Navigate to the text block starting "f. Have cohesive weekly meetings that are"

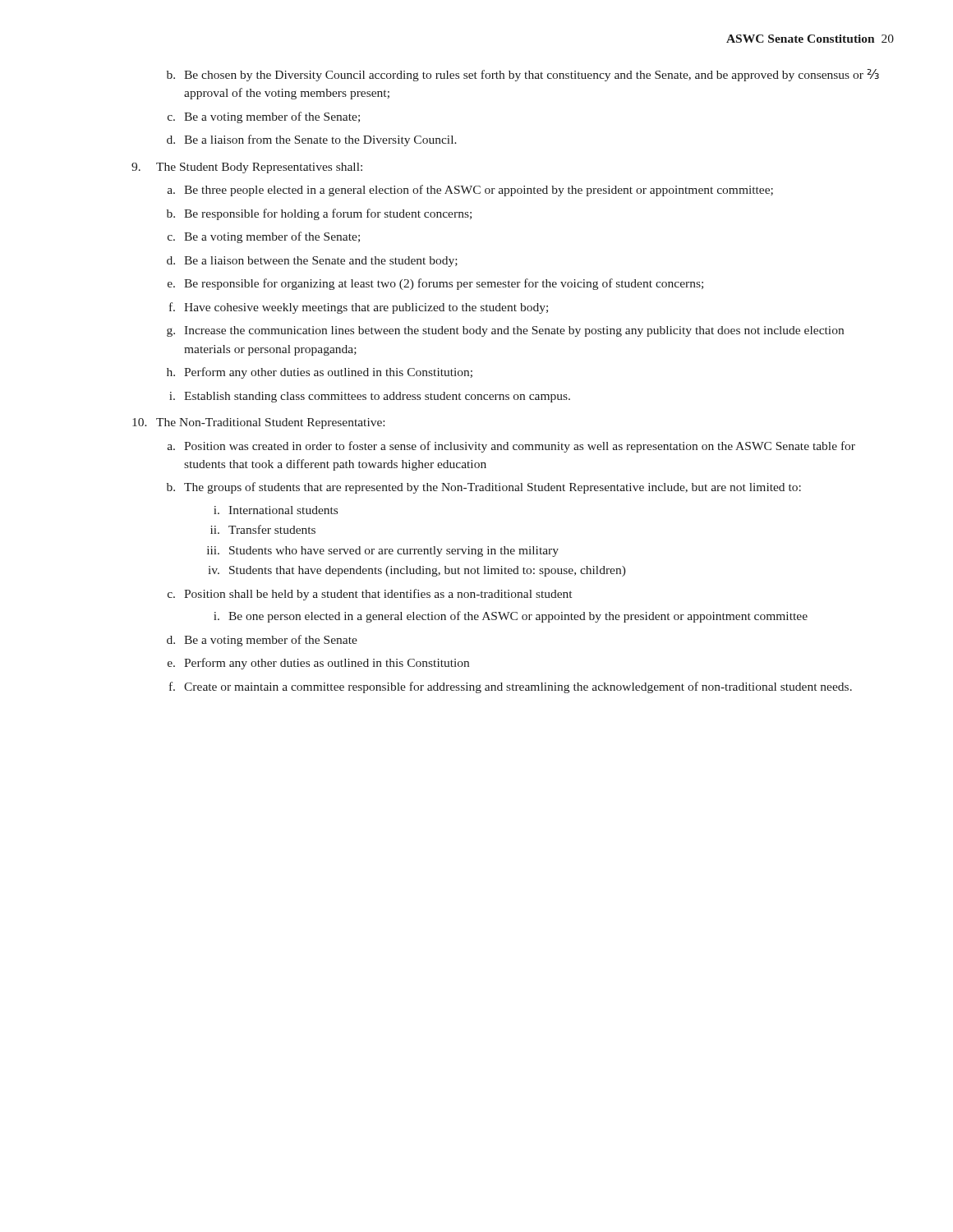tap(513, 307)
